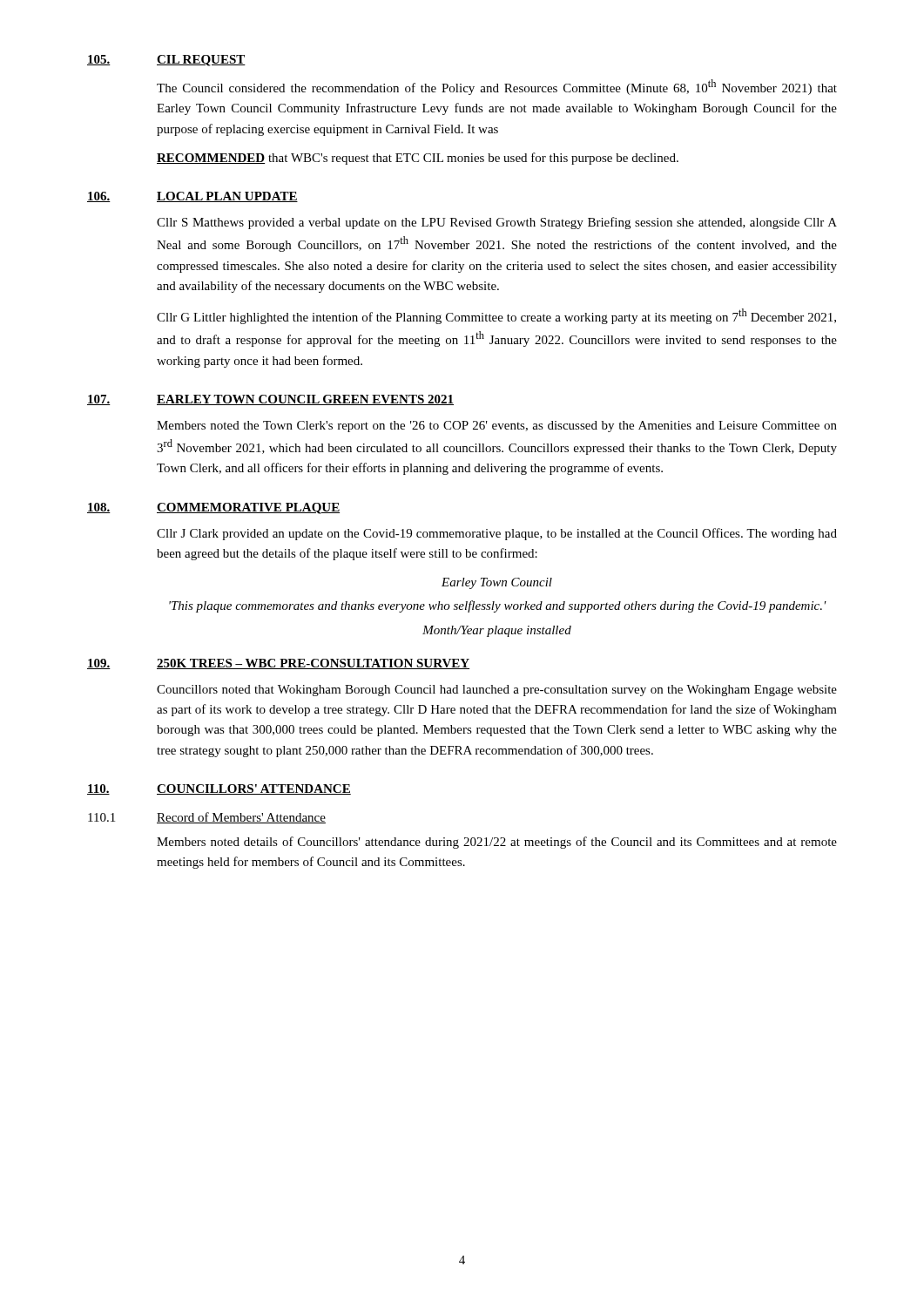
Task: Point to the text block starting "Record of Members'"
Action: point(241,817)
